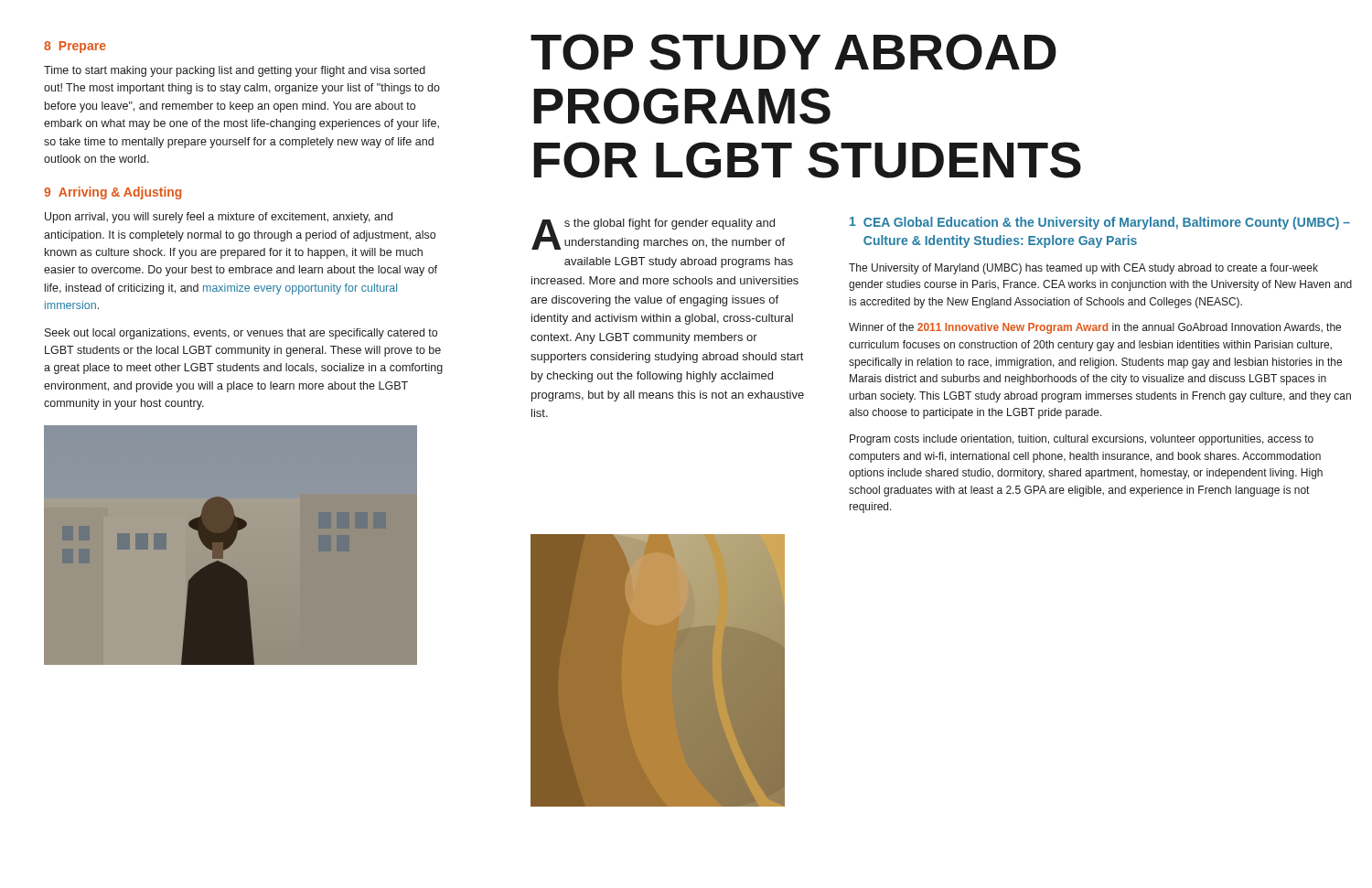Select the text block that reads "Seek out local organizations, events, or venues that"

point(243,368)
